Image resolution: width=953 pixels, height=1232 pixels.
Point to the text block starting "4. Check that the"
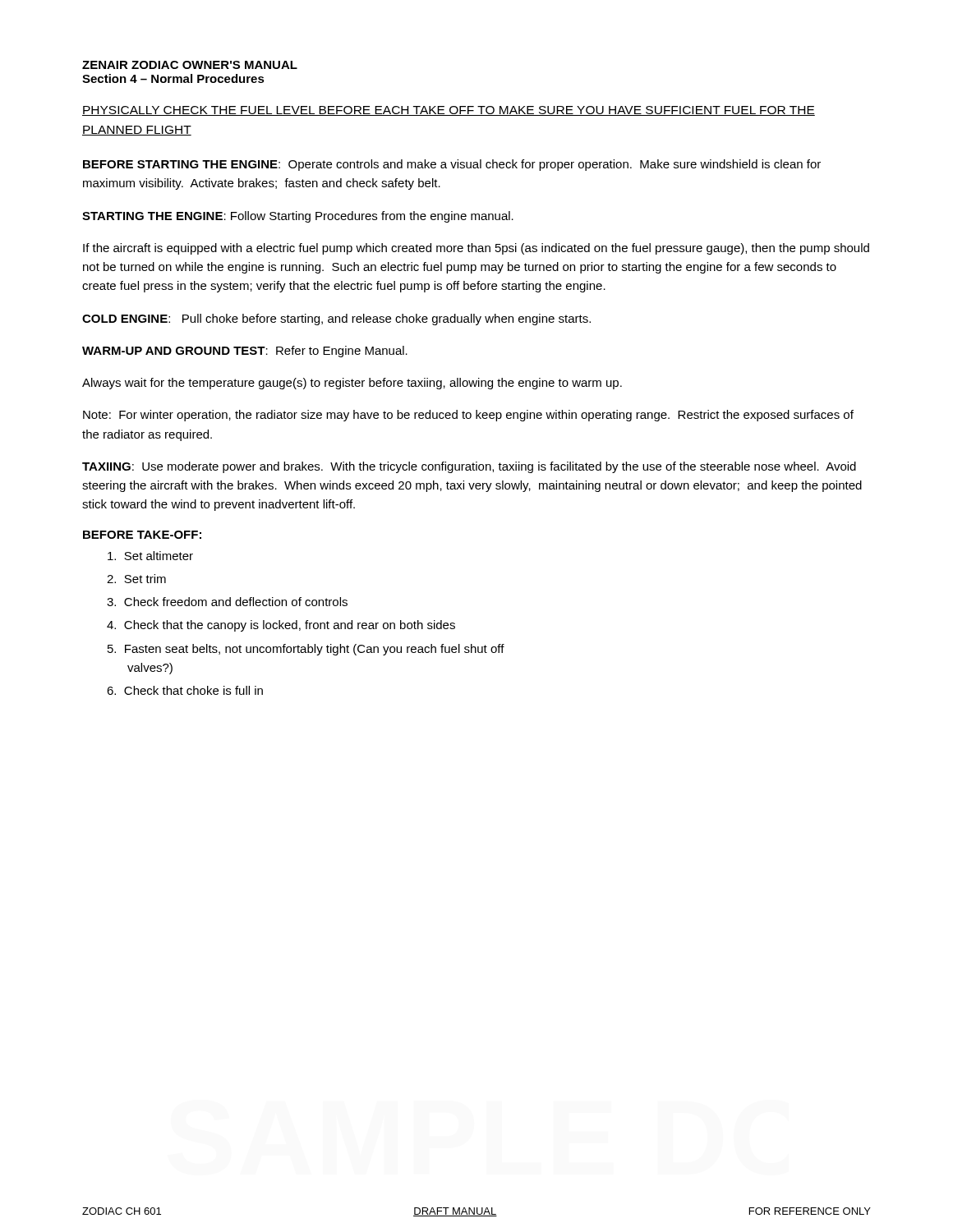coord(281,625)
